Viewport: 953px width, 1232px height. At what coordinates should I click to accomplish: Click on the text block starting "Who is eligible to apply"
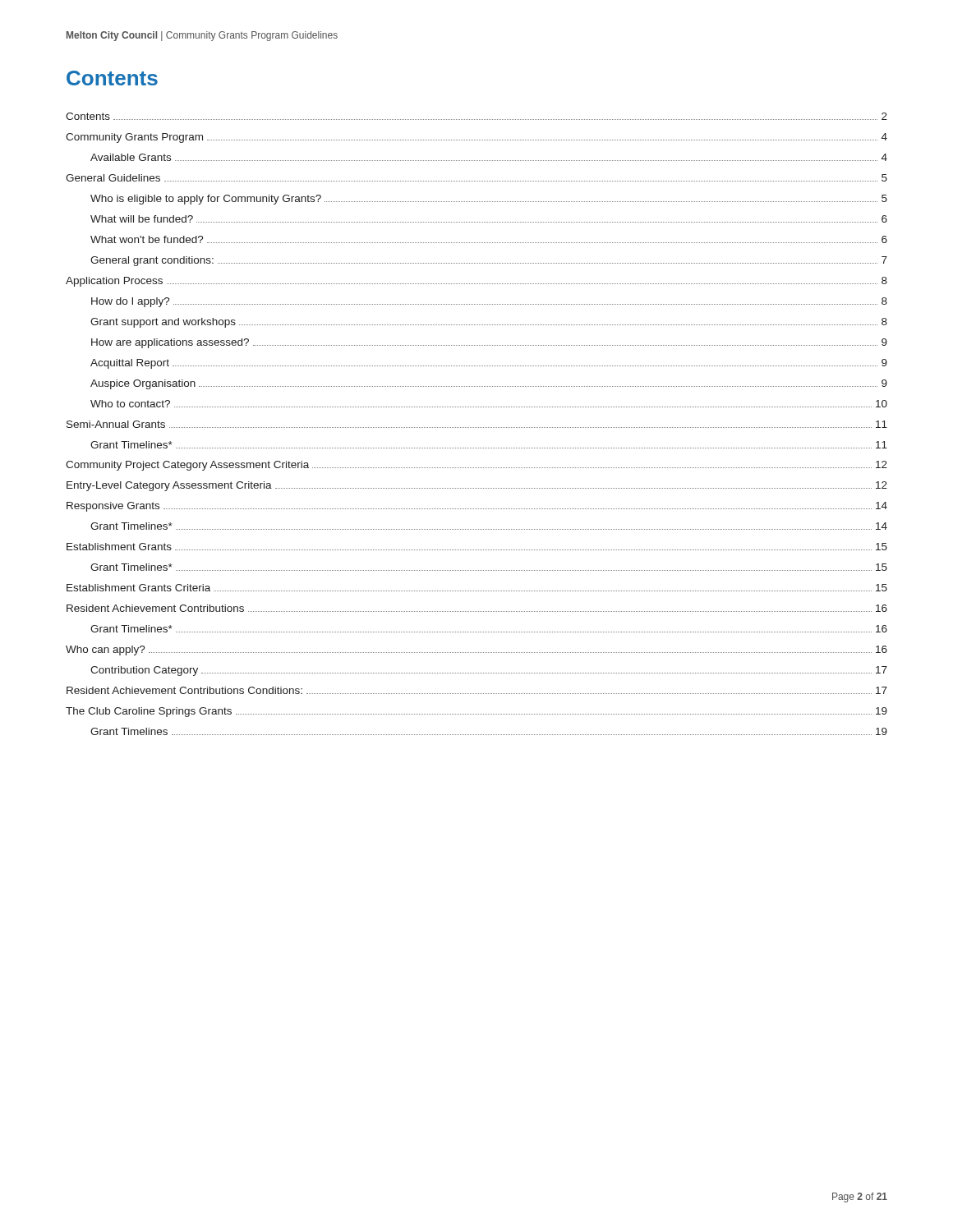pyautogui.click(x=489, y=199)
